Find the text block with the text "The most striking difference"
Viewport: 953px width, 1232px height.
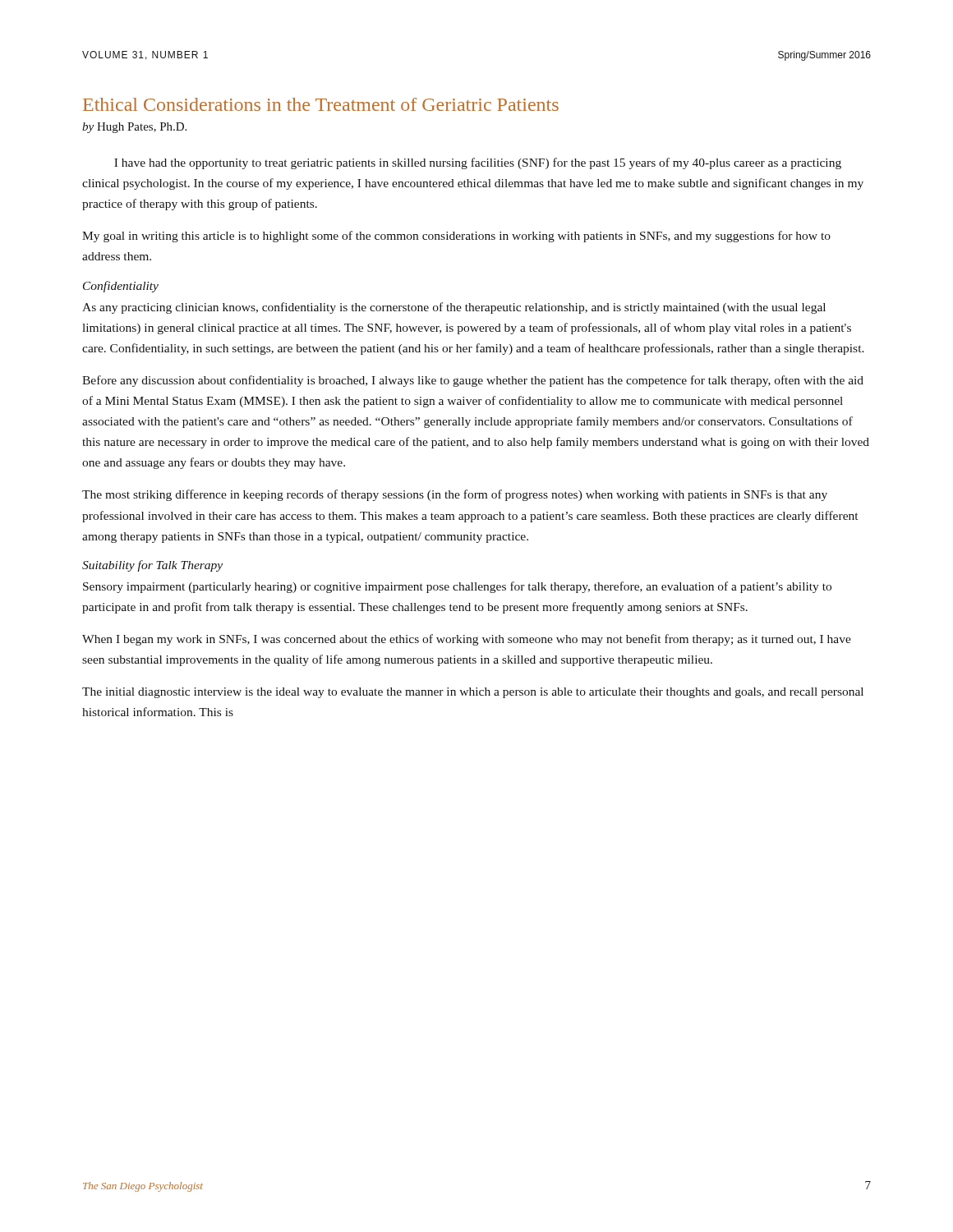(x=470, y=515)
